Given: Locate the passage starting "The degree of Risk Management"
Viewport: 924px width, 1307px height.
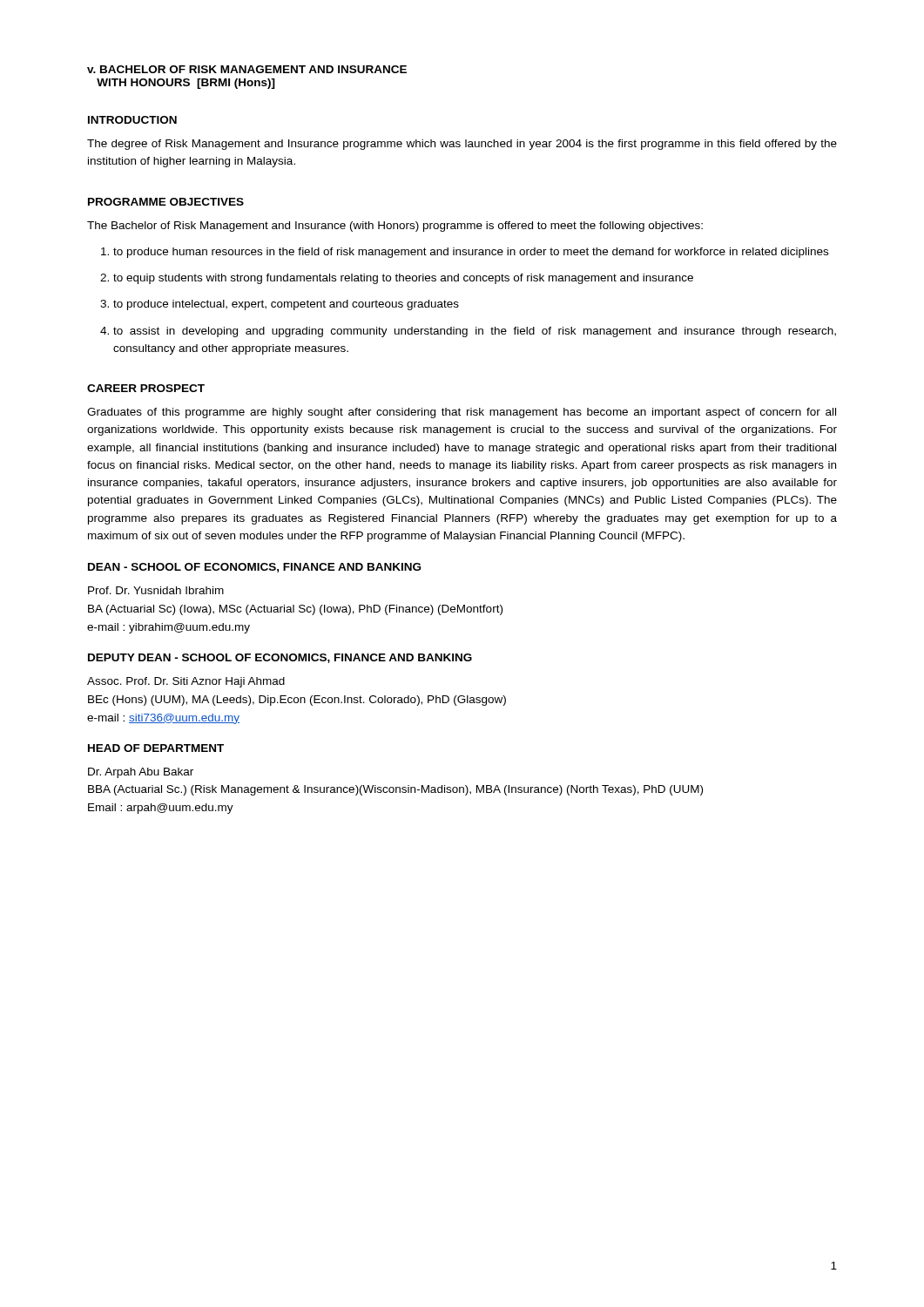Looking at the screenshot, I should 462,153.
